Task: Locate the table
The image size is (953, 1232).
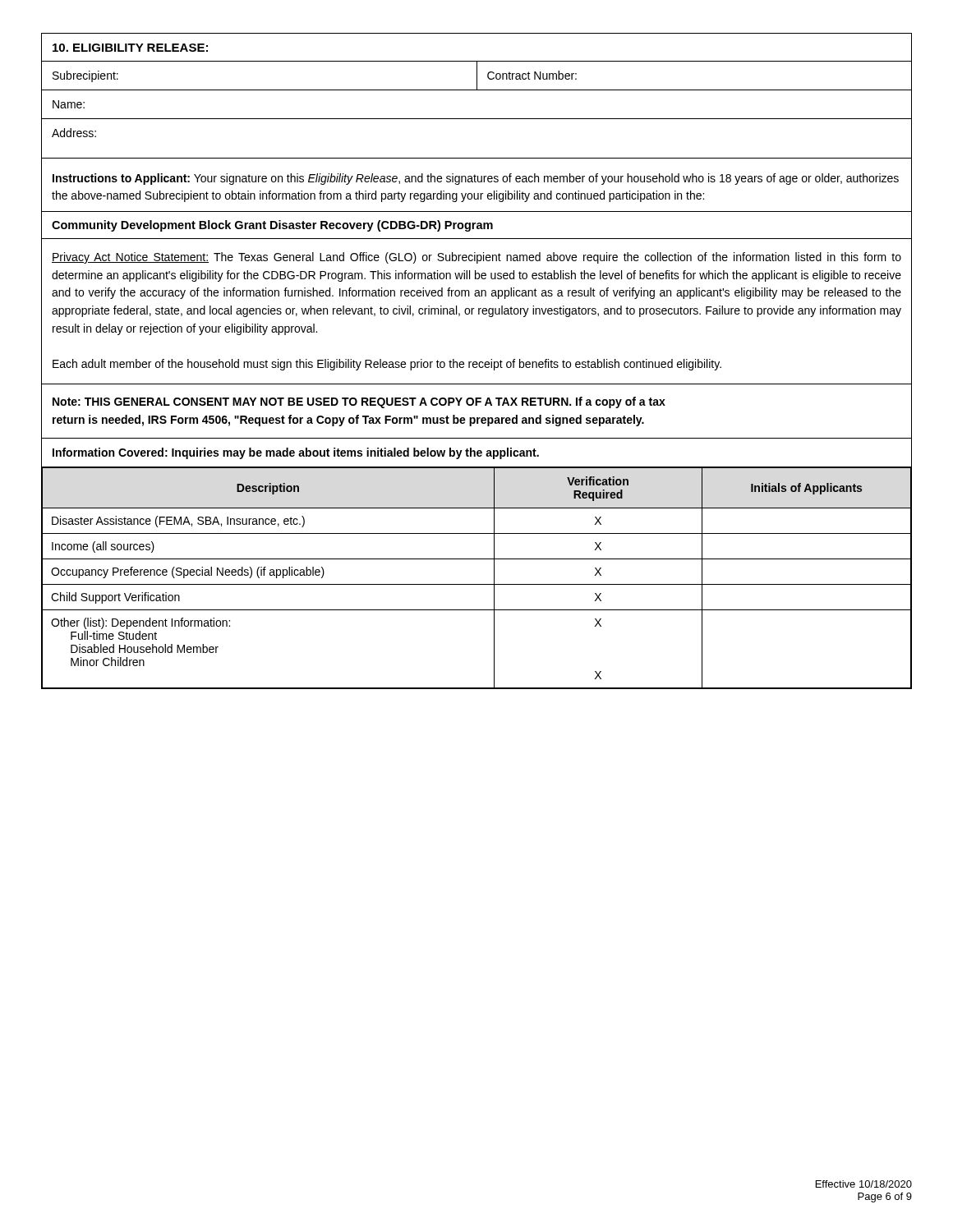Action: (476, 578)
